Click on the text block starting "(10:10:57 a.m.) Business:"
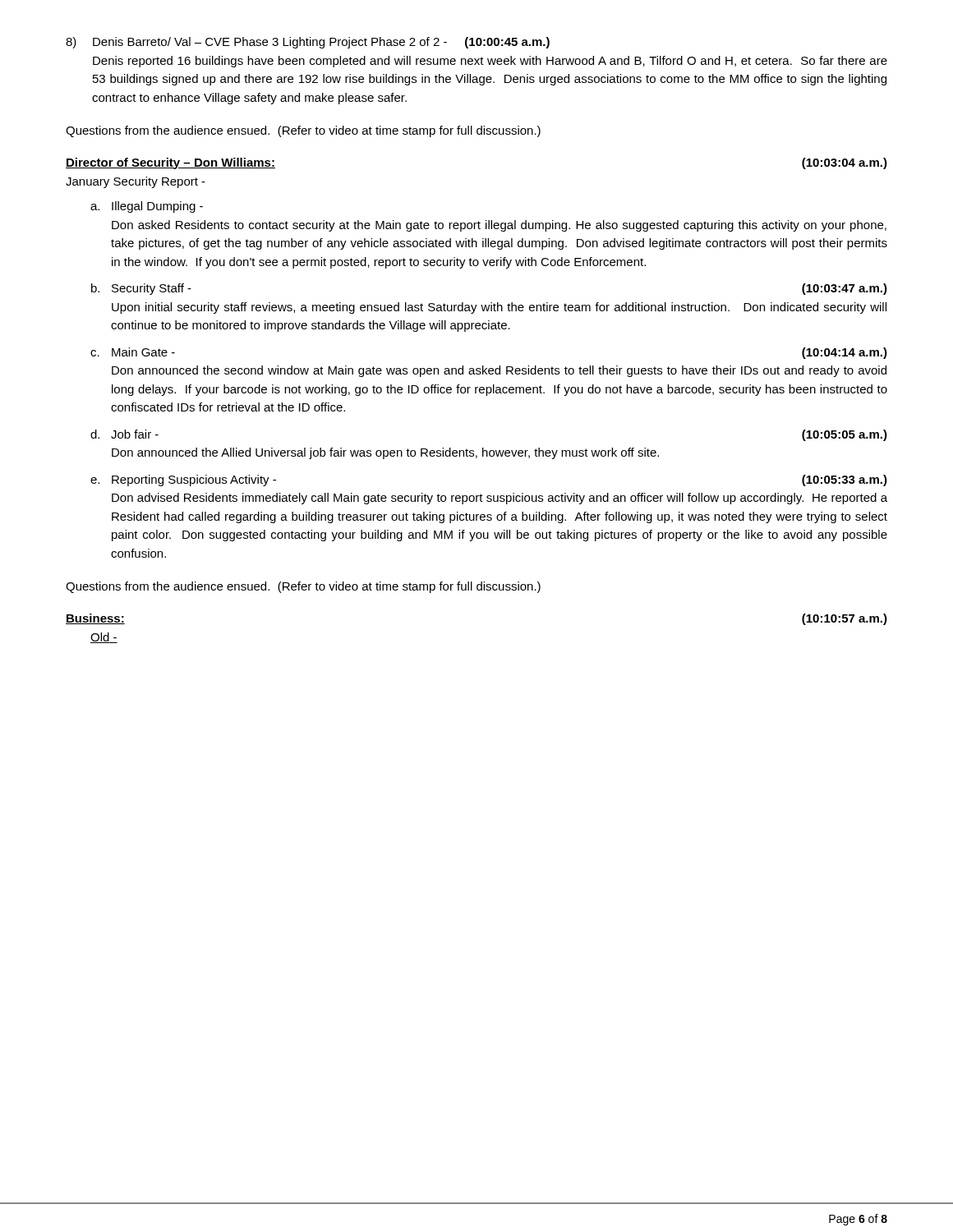The image size is (953, 1232). tap(95, 619)
